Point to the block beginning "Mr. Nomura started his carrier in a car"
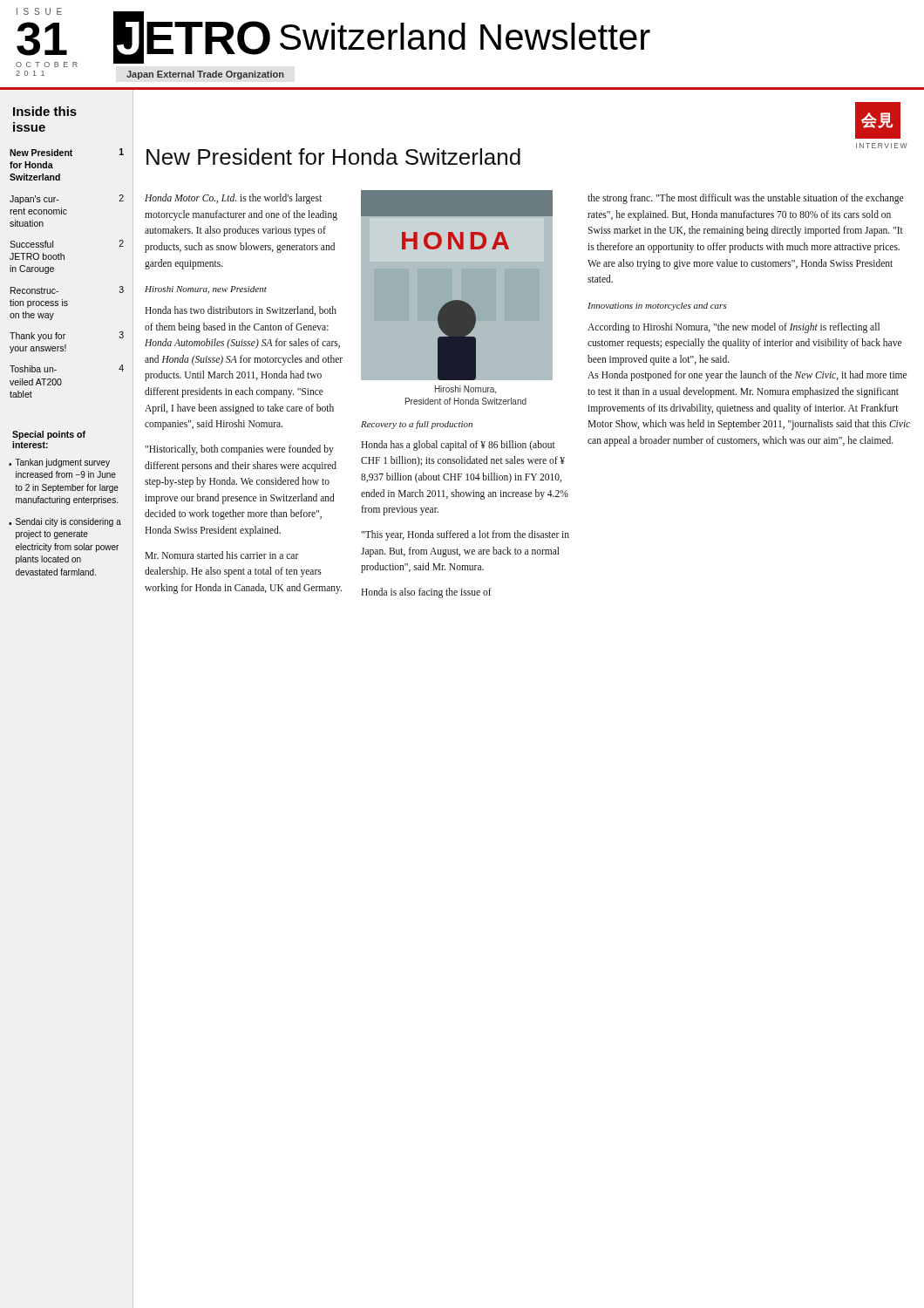Image resolution: width=924 pixels, height=1308 pixels. pos(244,571)
